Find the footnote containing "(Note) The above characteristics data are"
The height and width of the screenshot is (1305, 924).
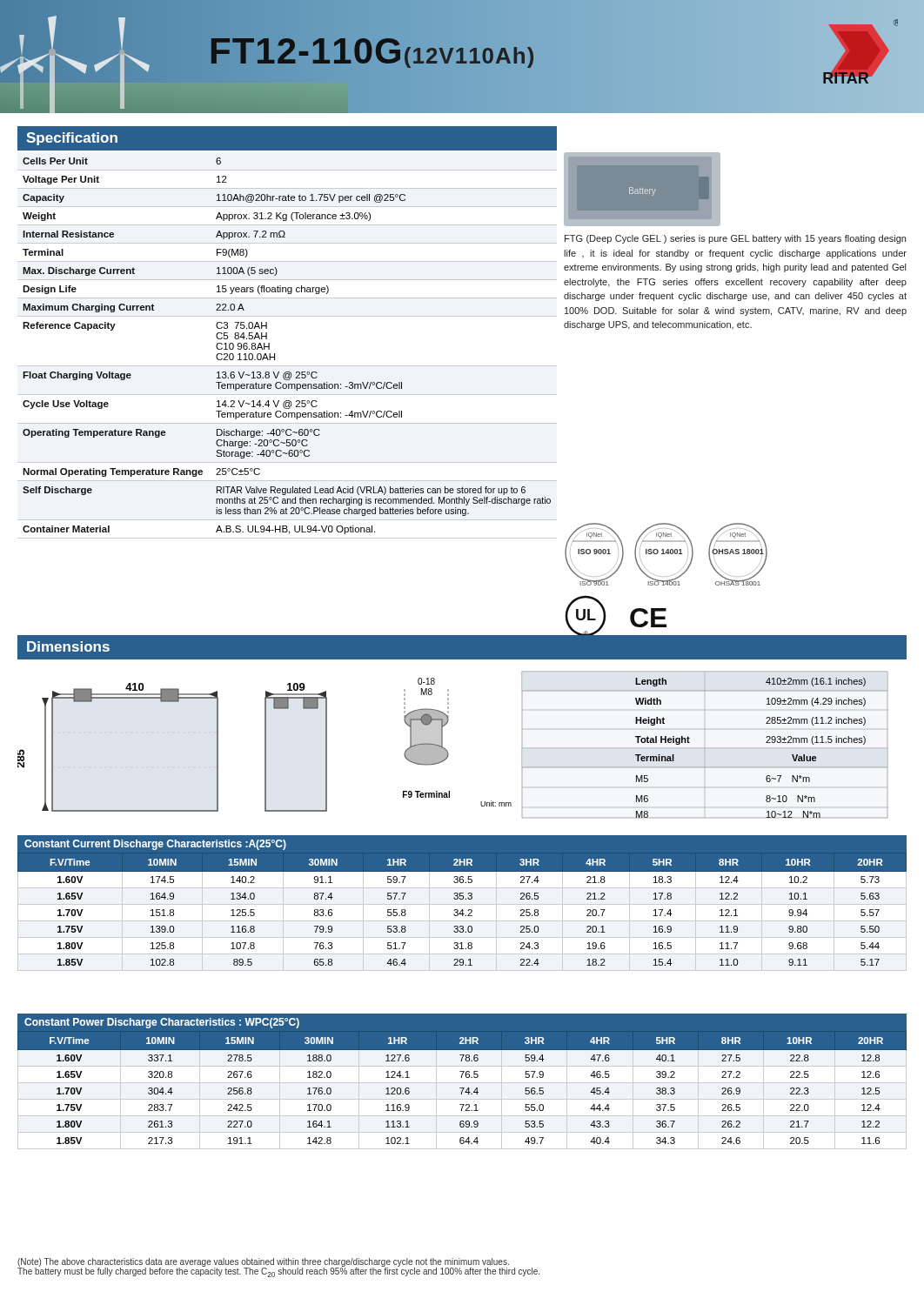click(279, 1268)
